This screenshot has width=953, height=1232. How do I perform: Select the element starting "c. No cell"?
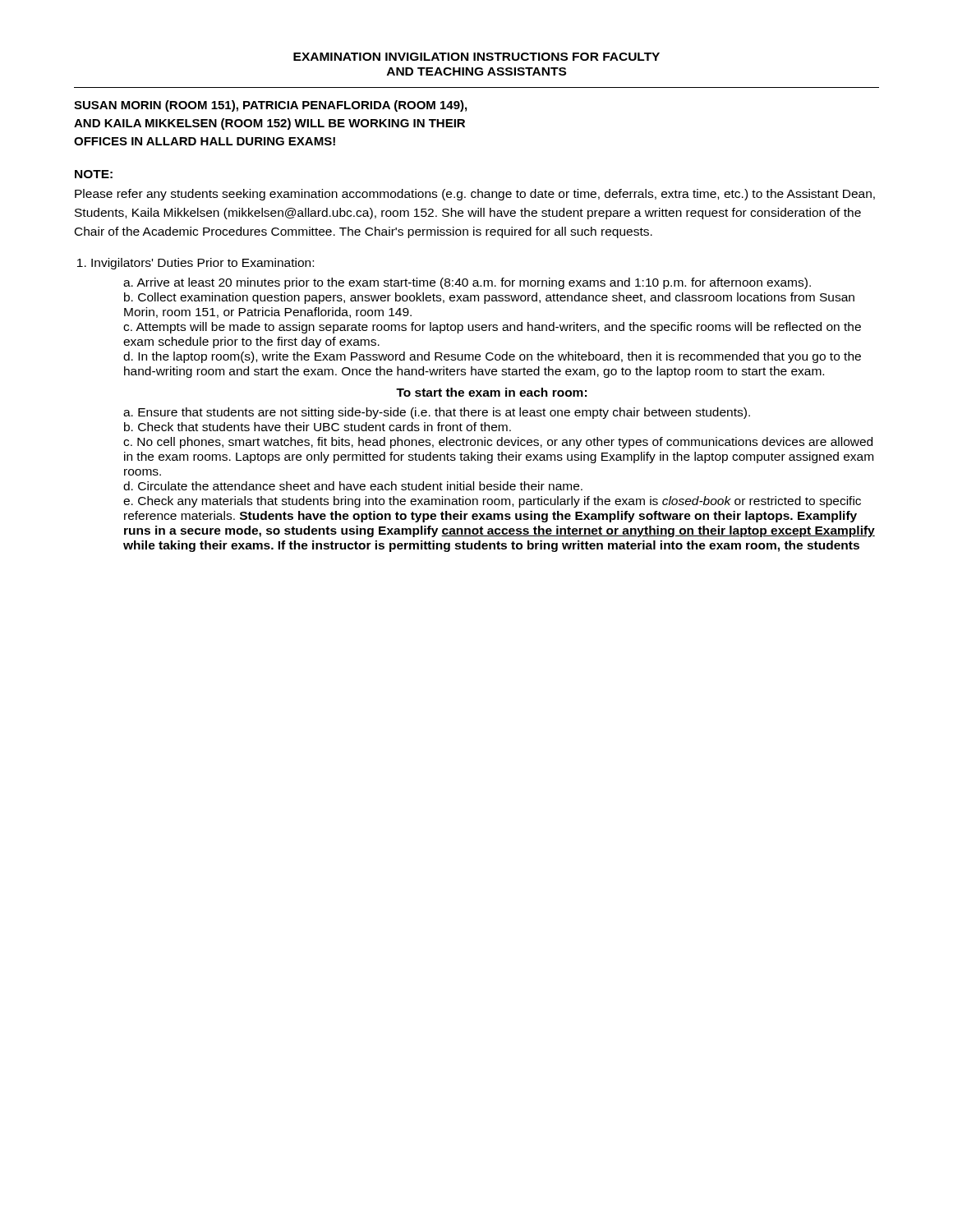492,457
